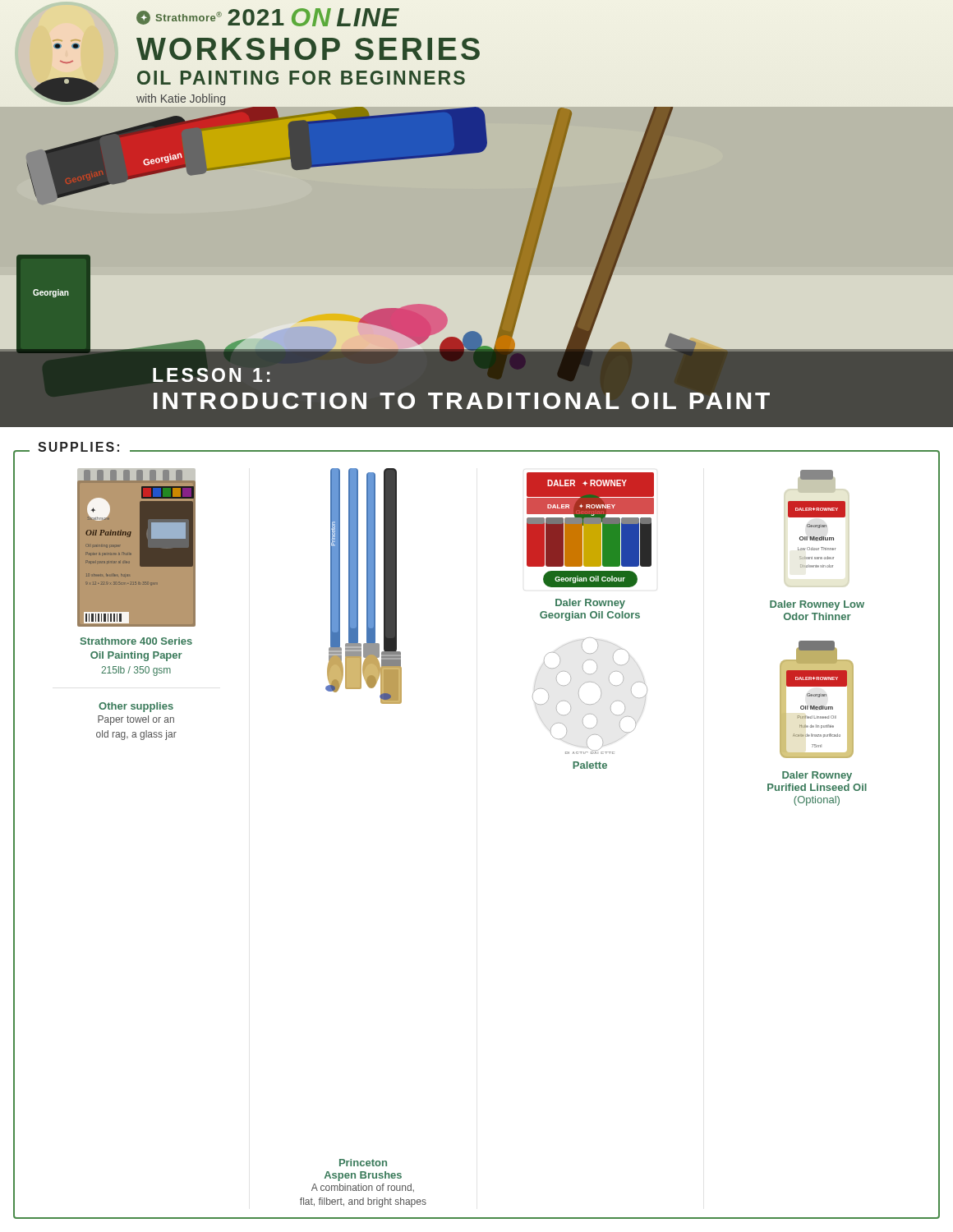953x1232 pixels.
Task: Select the element starting "Daler RowneyPurified Linseed Oil(Optional)"
Action: (x=817, y=787)
